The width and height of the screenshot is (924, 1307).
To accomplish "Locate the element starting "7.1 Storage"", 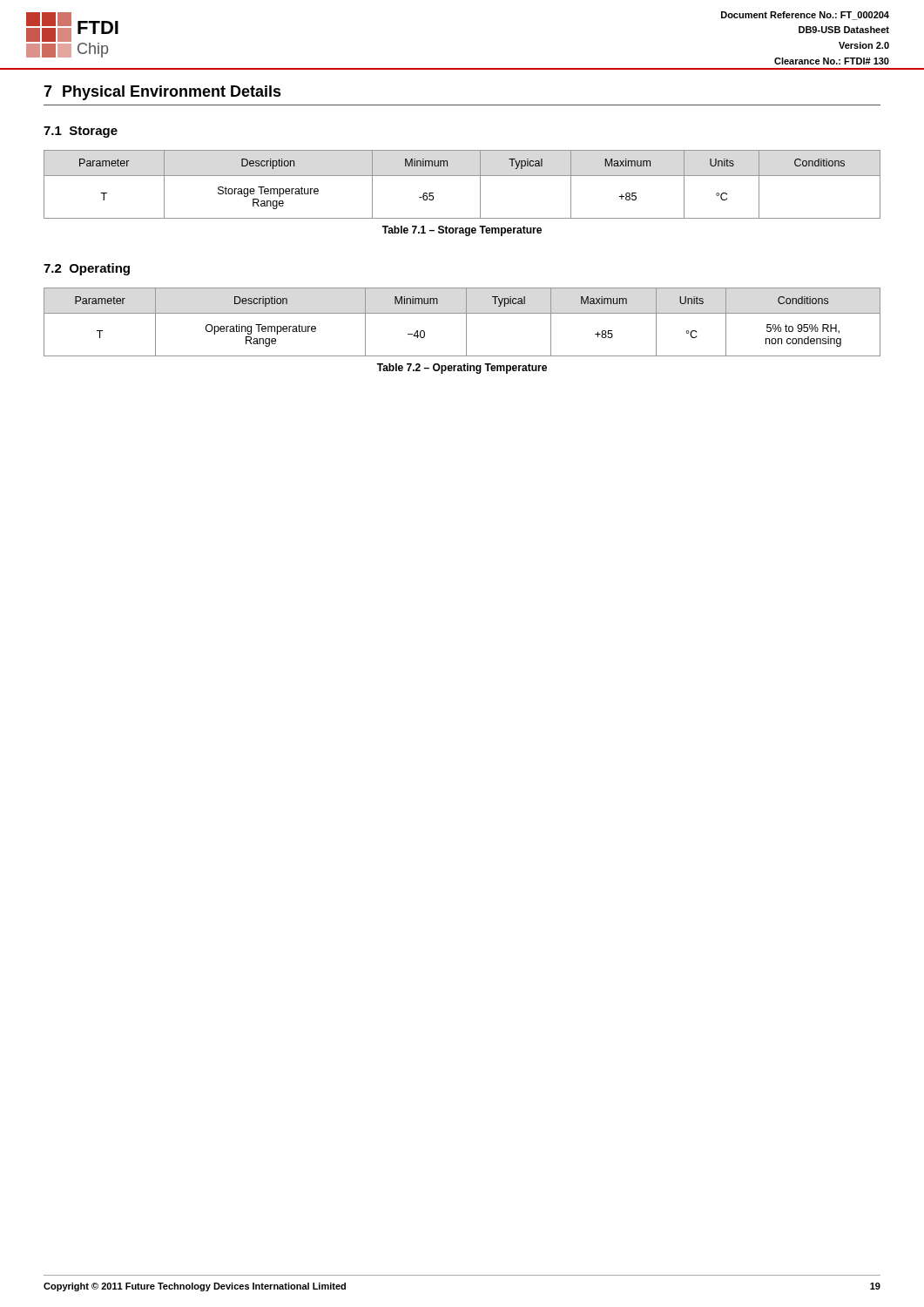I will (81, 130).
